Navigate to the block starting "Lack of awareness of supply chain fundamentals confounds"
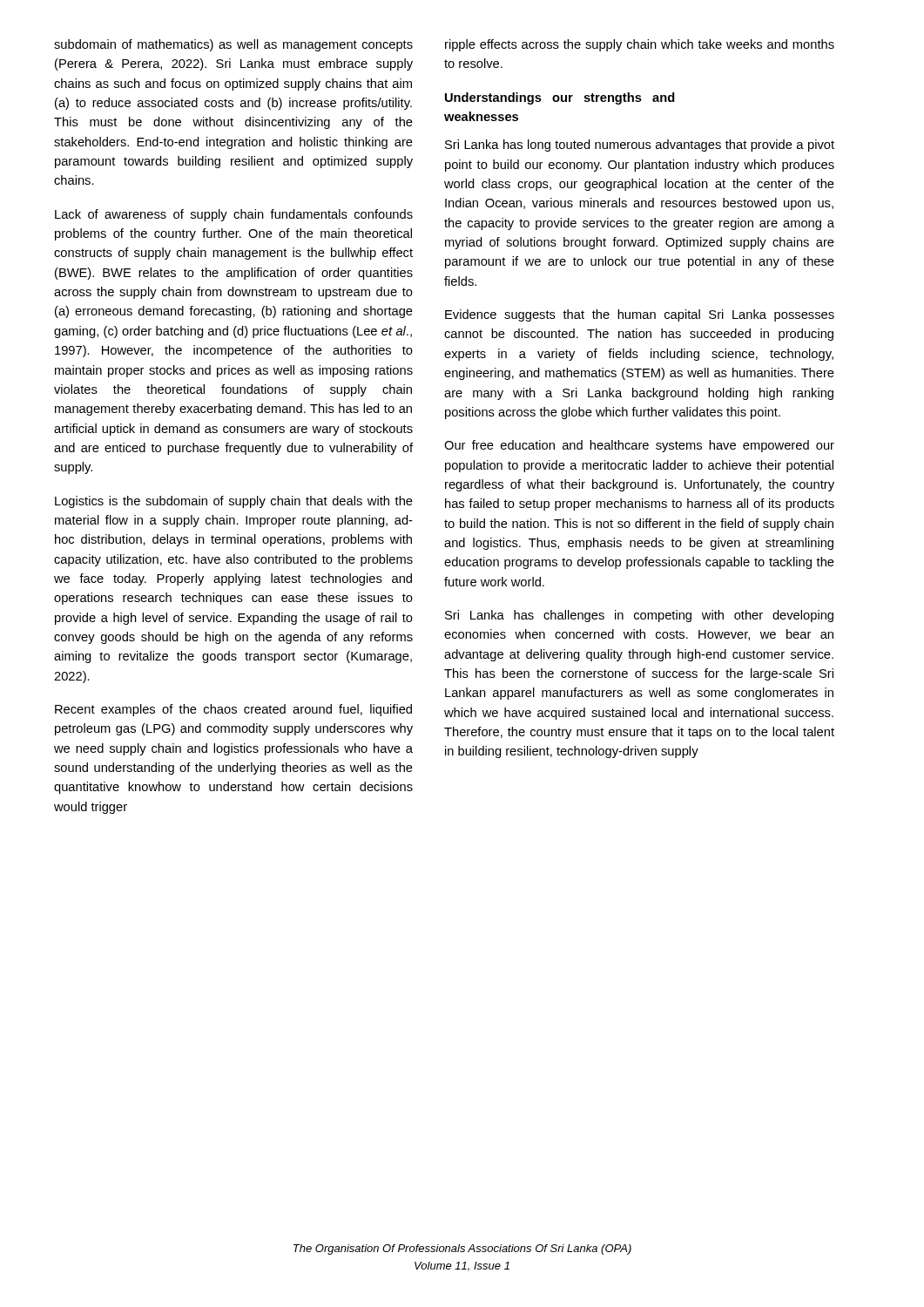 (233, 341)
